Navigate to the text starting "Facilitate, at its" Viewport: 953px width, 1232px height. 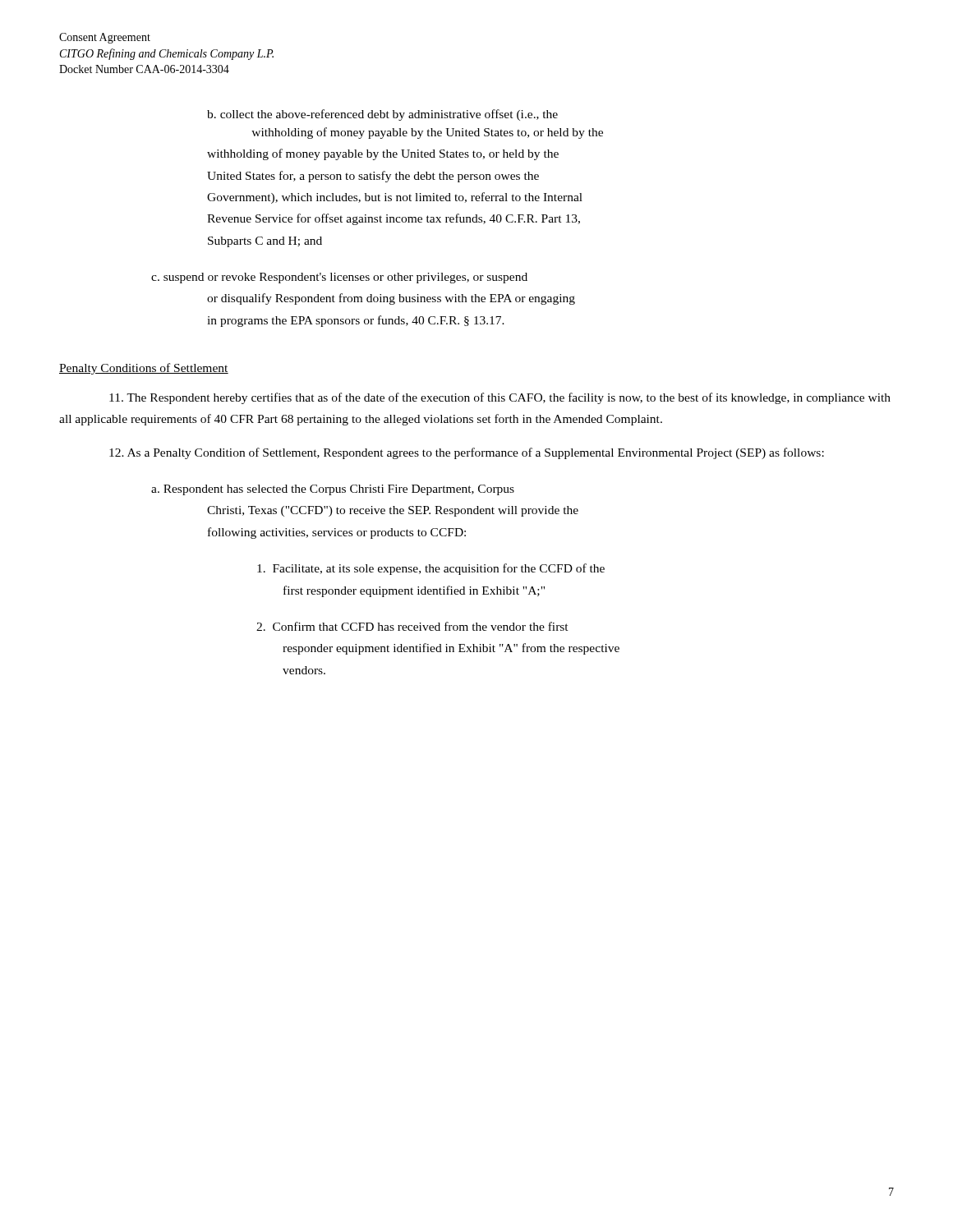click(431, 568)
